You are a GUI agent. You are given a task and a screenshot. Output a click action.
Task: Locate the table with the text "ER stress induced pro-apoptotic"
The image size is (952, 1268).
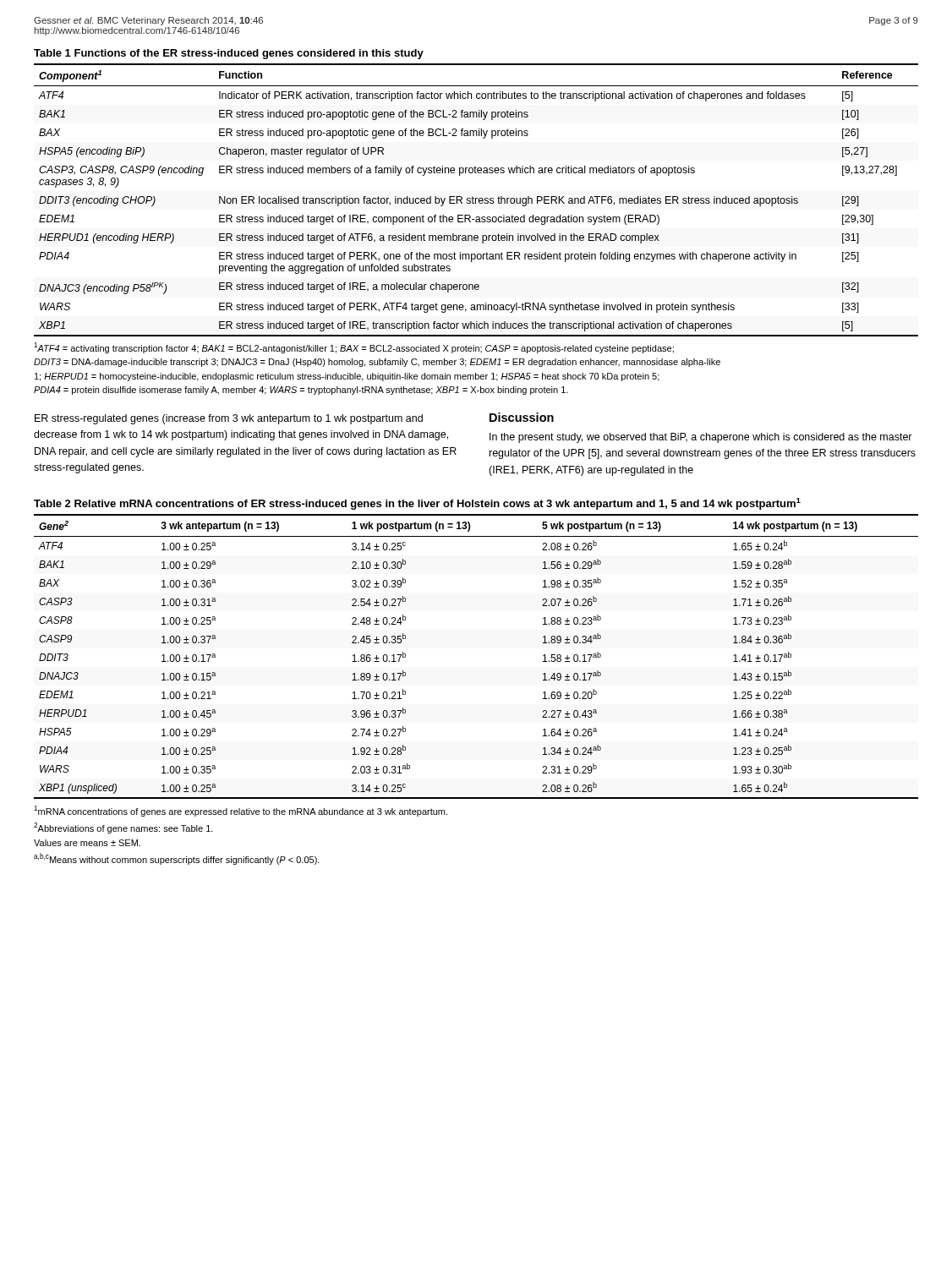point(476,200)
